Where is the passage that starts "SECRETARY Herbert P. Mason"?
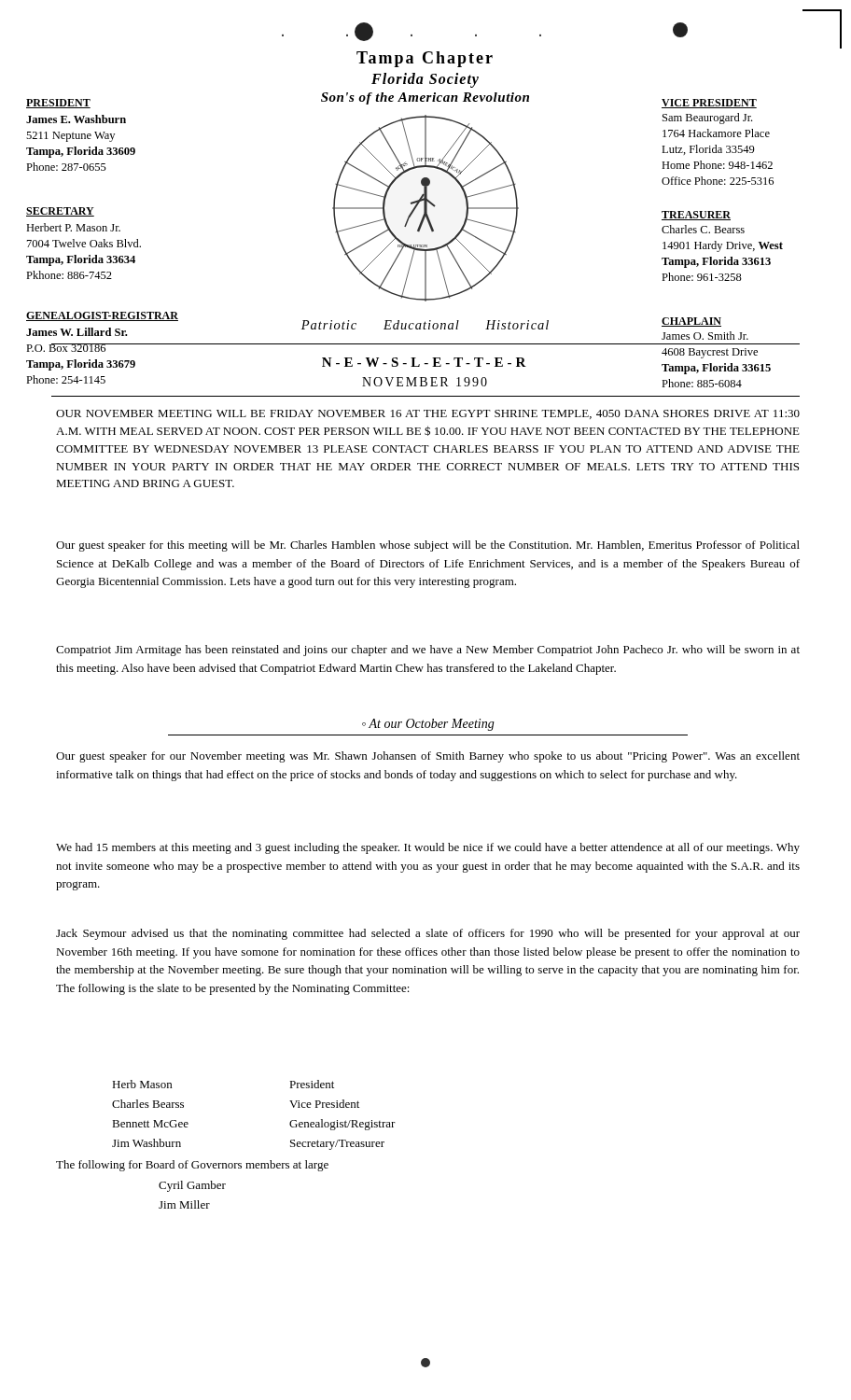This screenshot has height=1400, width=851. tap(106, 243)
